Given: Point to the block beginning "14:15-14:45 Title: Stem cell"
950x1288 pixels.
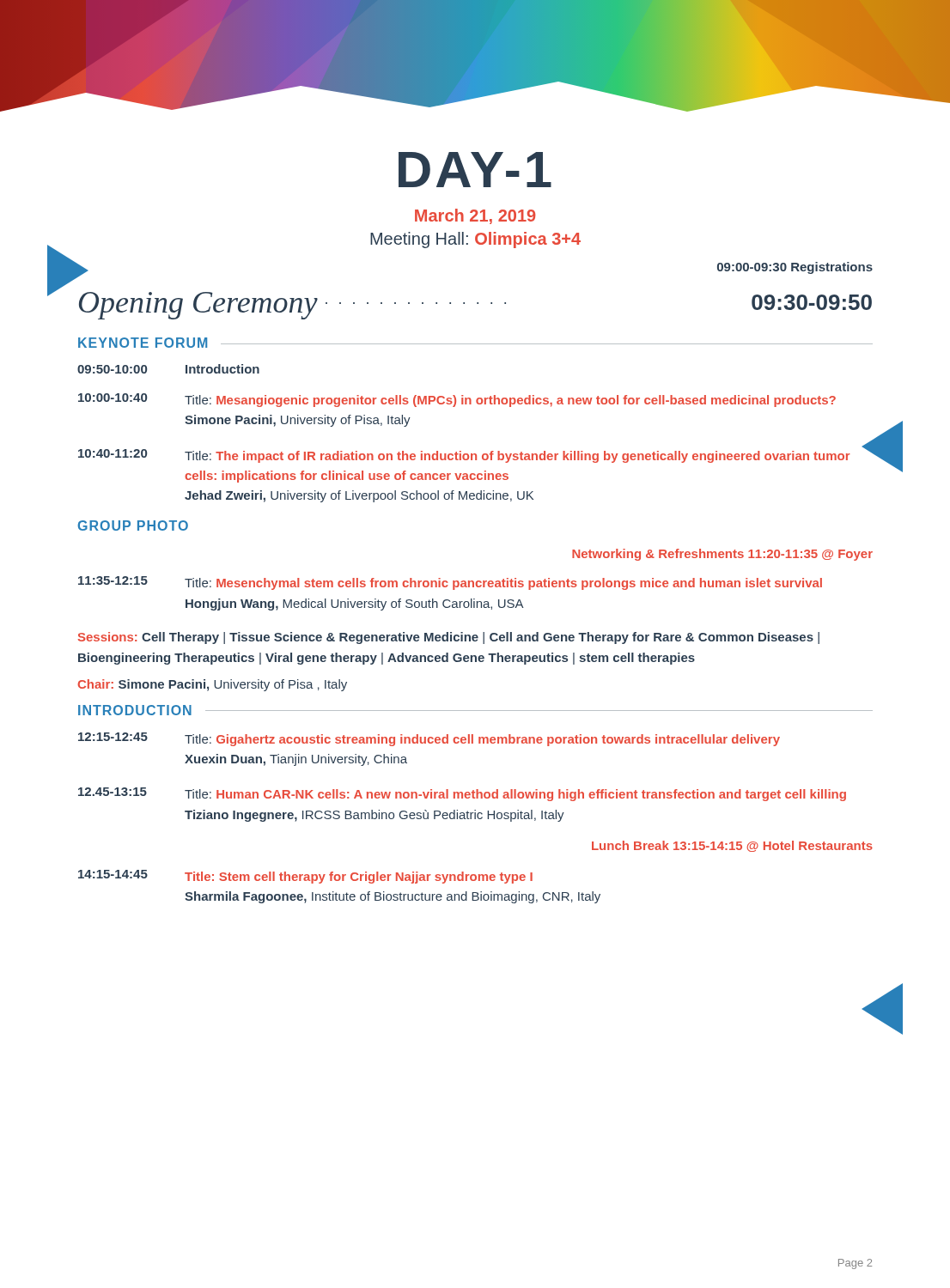Looking at the screenshot, I should click(x=339, y=886).
